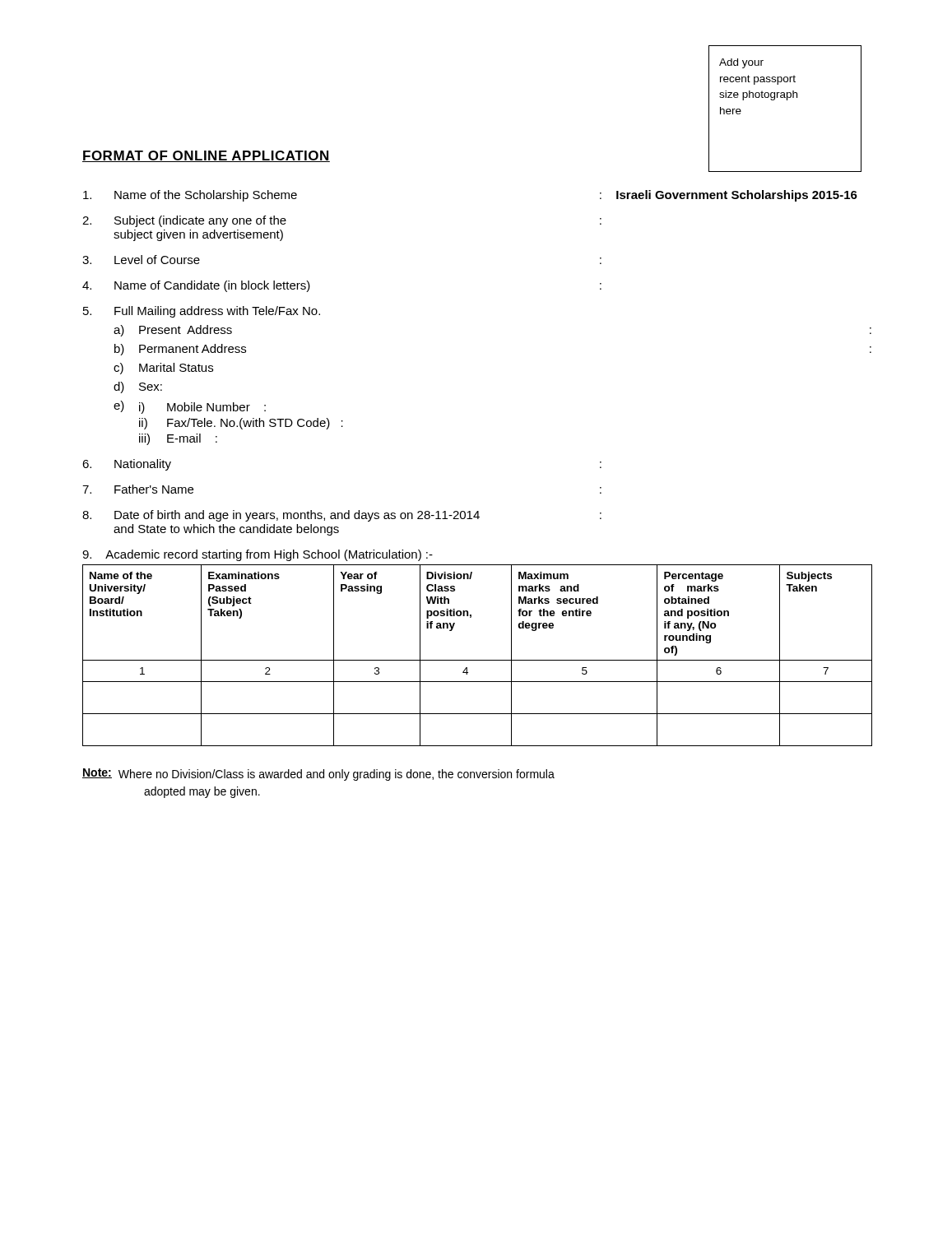
Task: Find the title that says "FORMAT OF ONLINE APPLICATION"
Action: pyautogui.click(x=206, y=156)
